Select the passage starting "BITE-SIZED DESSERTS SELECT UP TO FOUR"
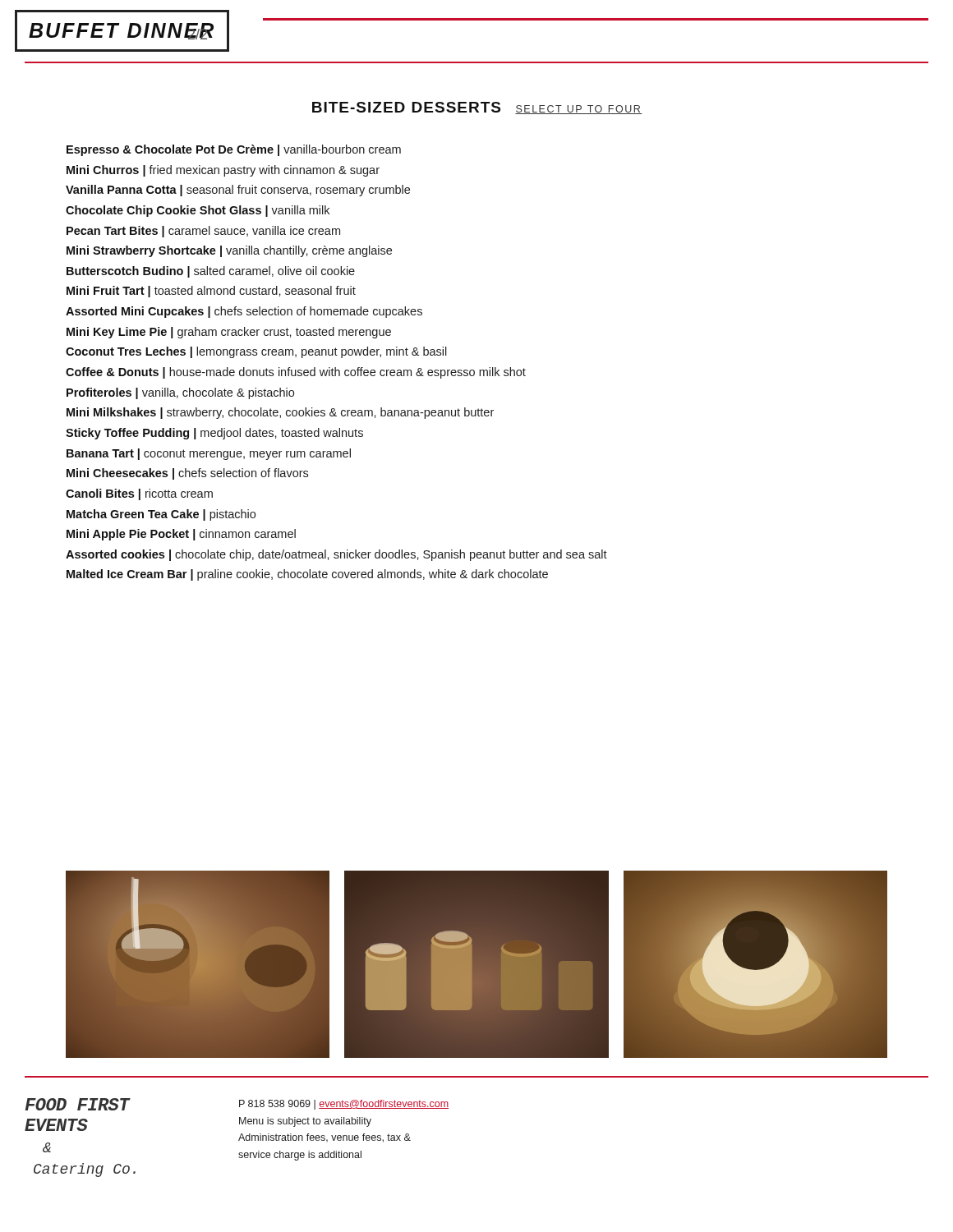Viewport: 953px width, 1232px height. point(476,107)
